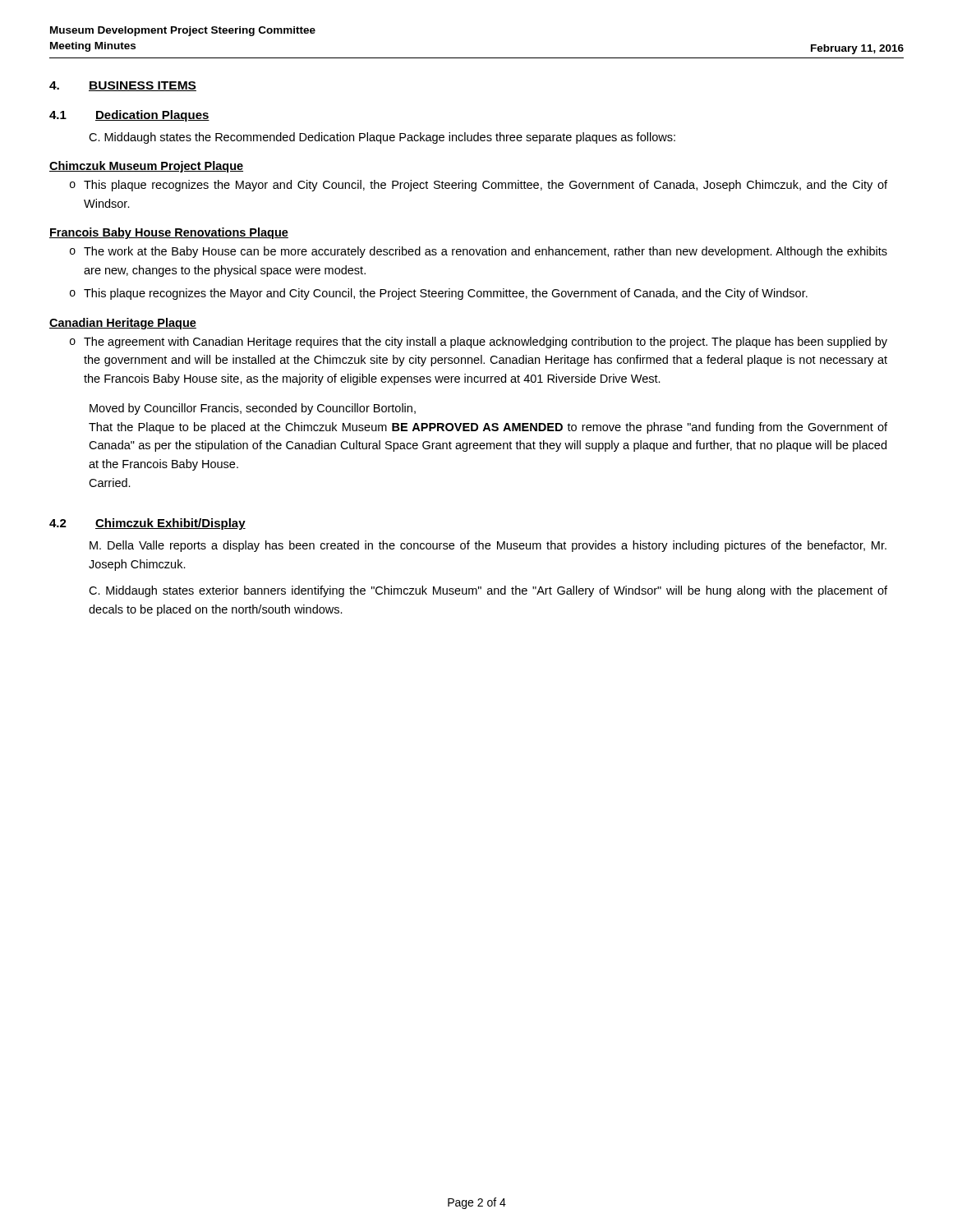
Task: Select the text block starting "o The work at the Baby House"
Action: (x=468, y=261)
